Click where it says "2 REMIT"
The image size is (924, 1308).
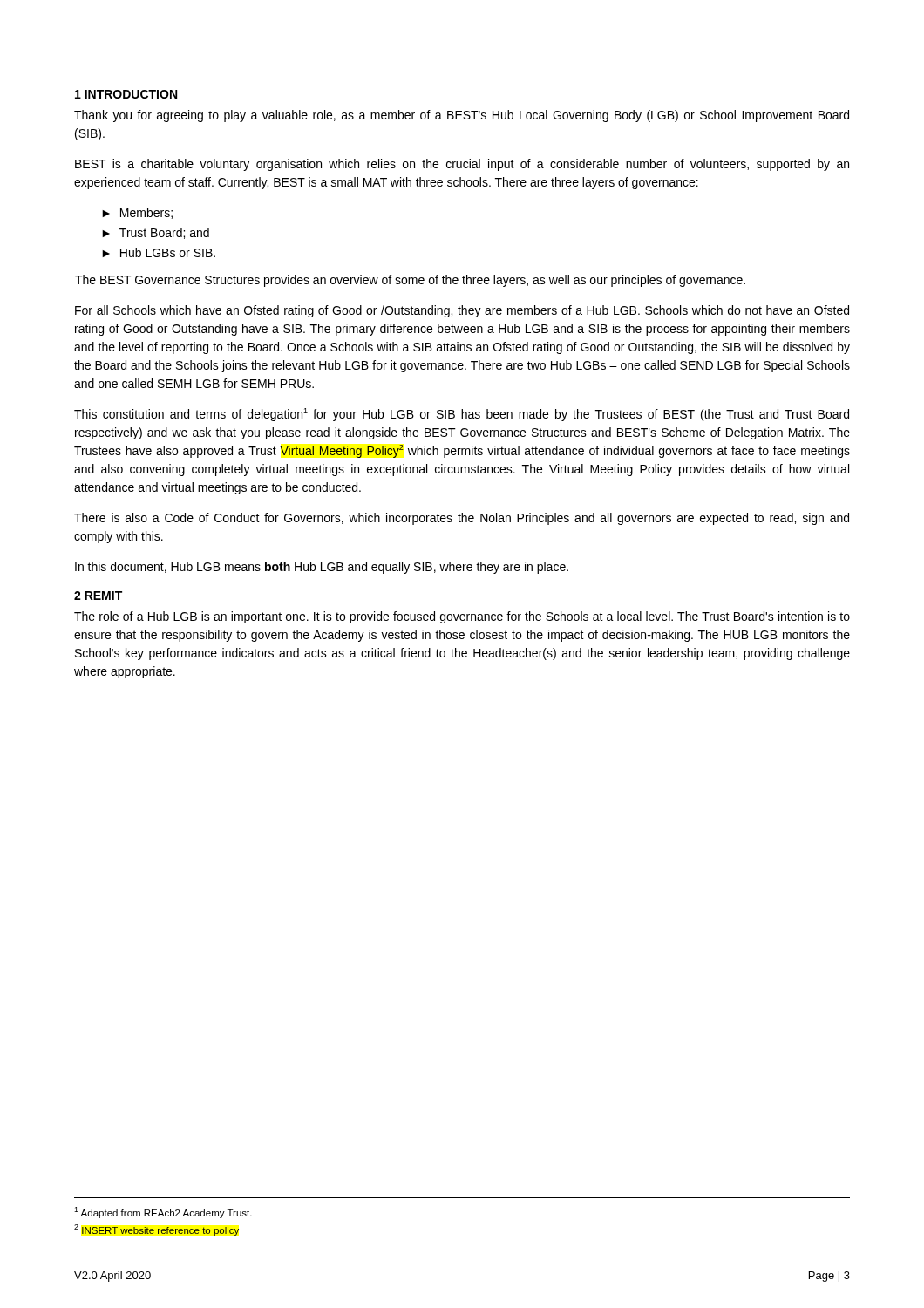pos(98,596)
